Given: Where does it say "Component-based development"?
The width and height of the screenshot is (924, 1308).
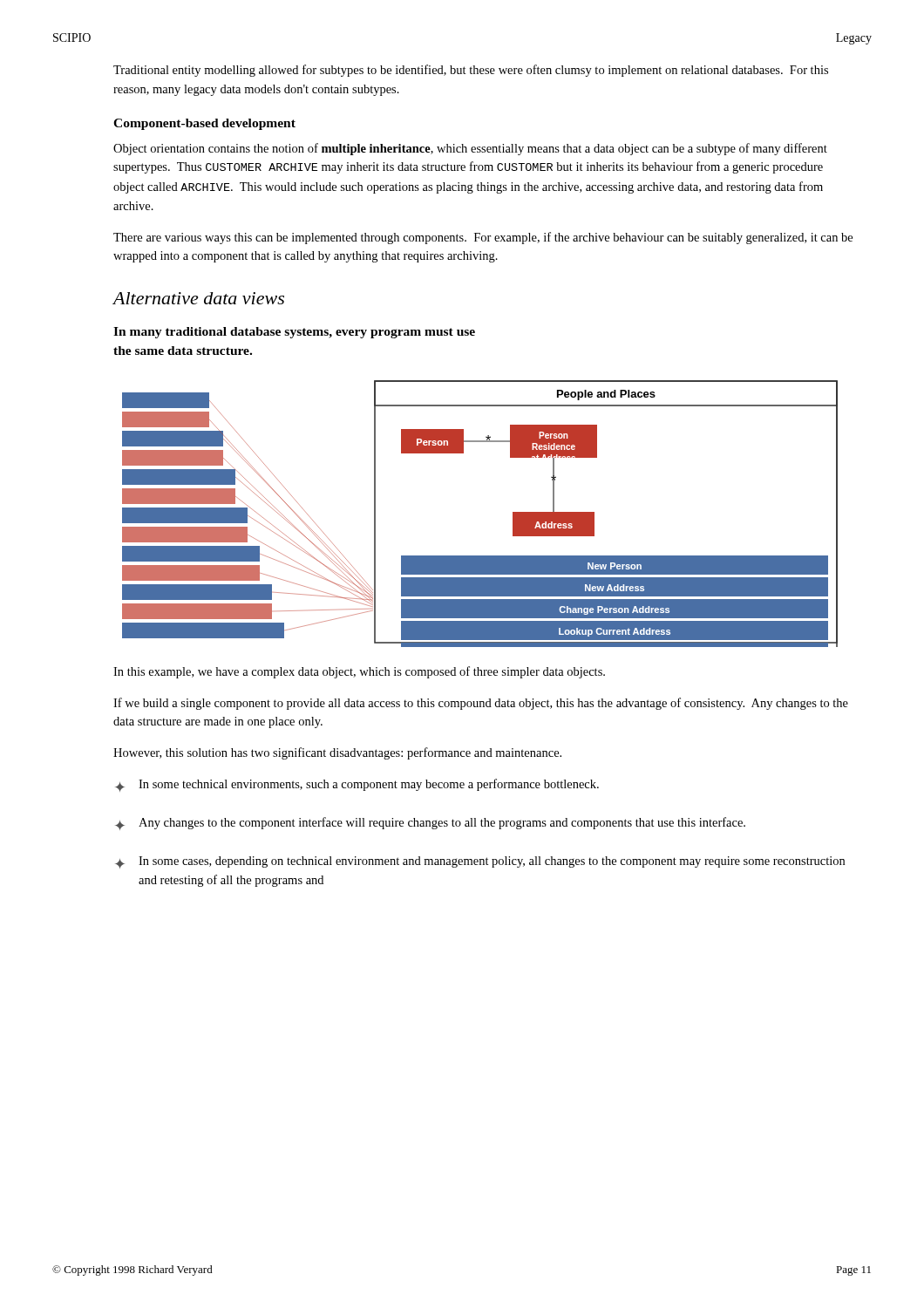Looking at the screenshot, I should [204, 122].
